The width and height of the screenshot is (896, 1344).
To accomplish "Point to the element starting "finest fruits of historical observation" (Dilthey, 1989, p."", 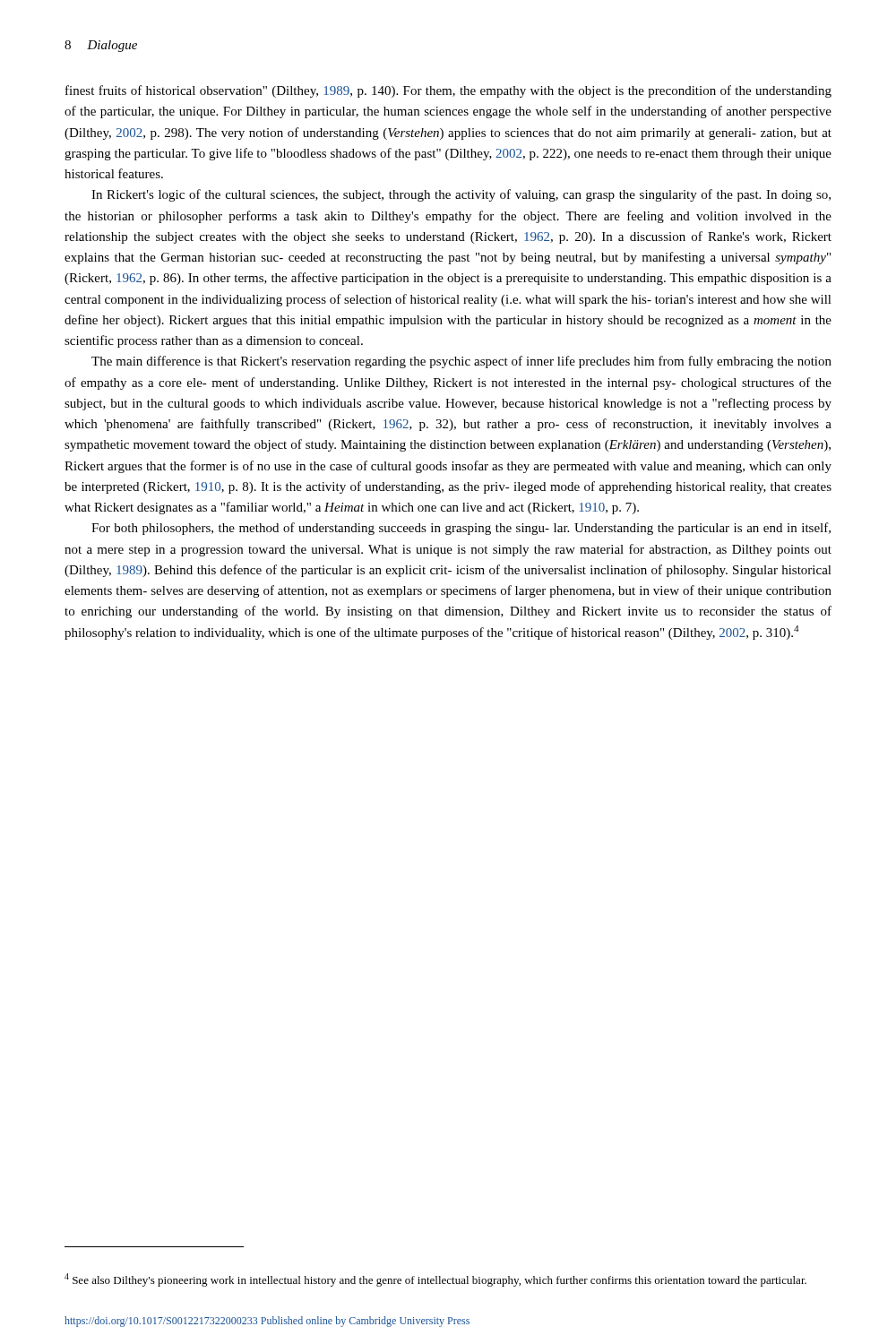I will coord(448,362).
